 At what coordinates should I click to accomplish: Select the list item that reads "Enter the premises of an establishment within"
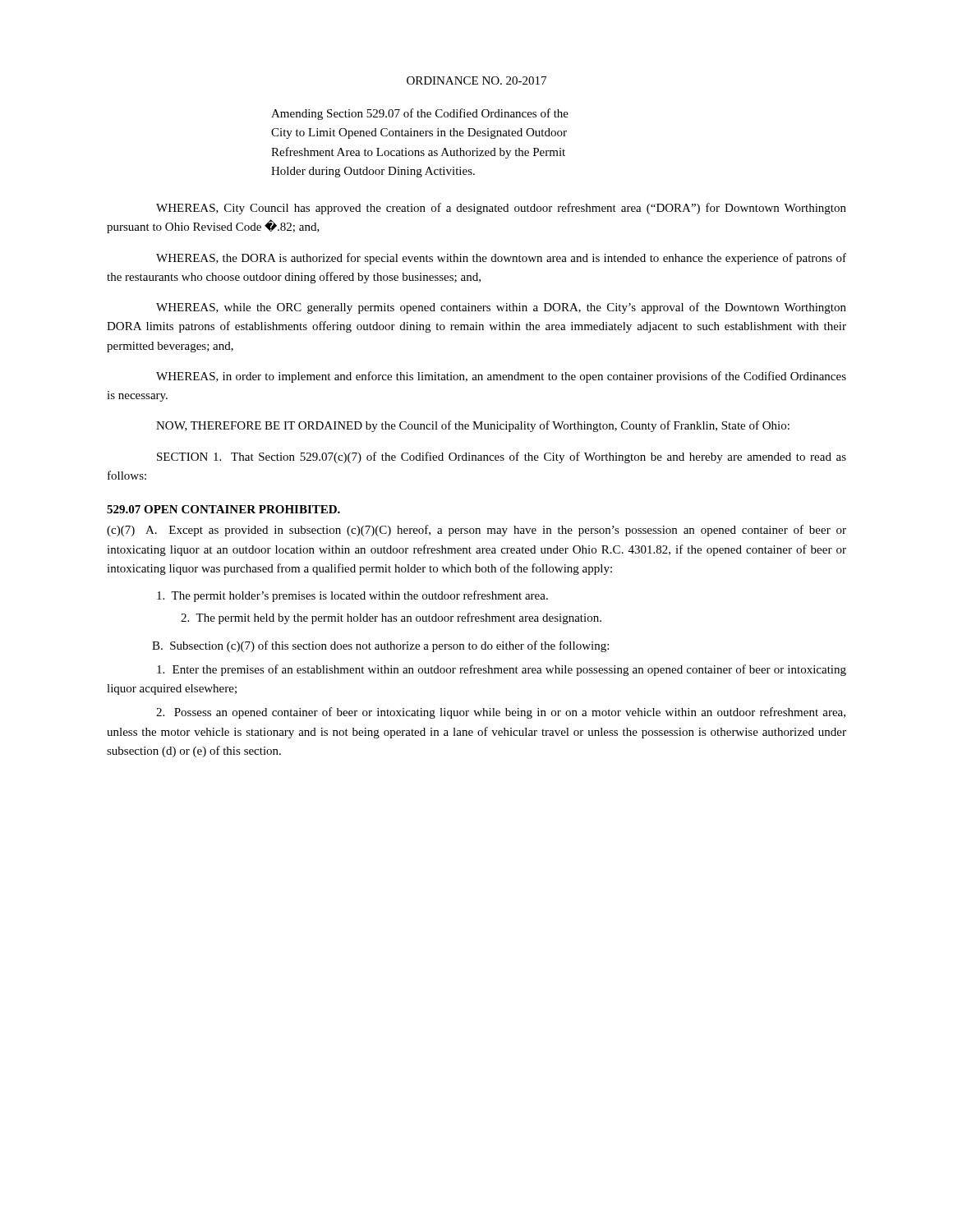click(x=476, y=679)
